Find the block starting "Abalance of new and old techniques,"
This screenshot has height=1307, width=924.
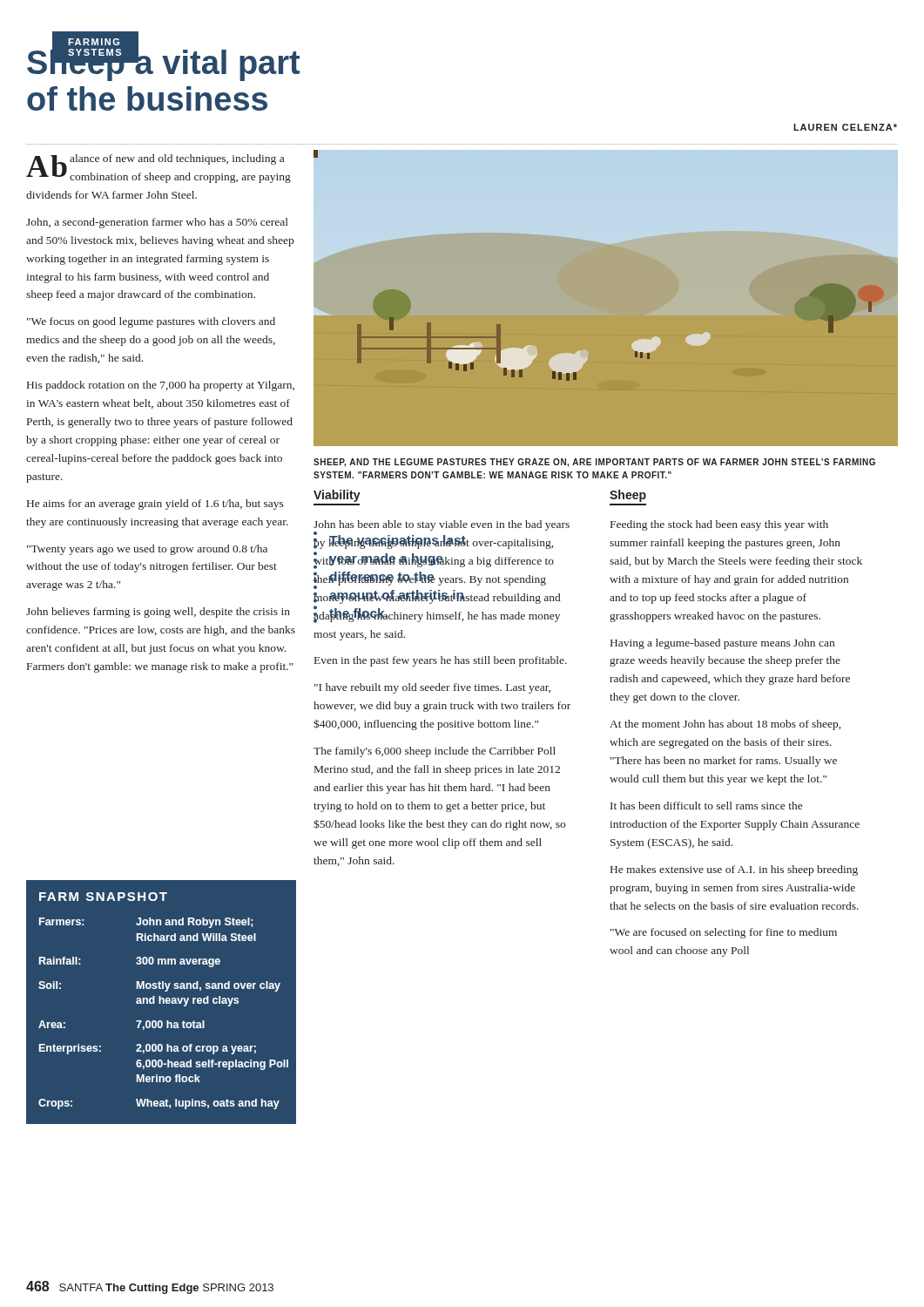tap(161, 177)
